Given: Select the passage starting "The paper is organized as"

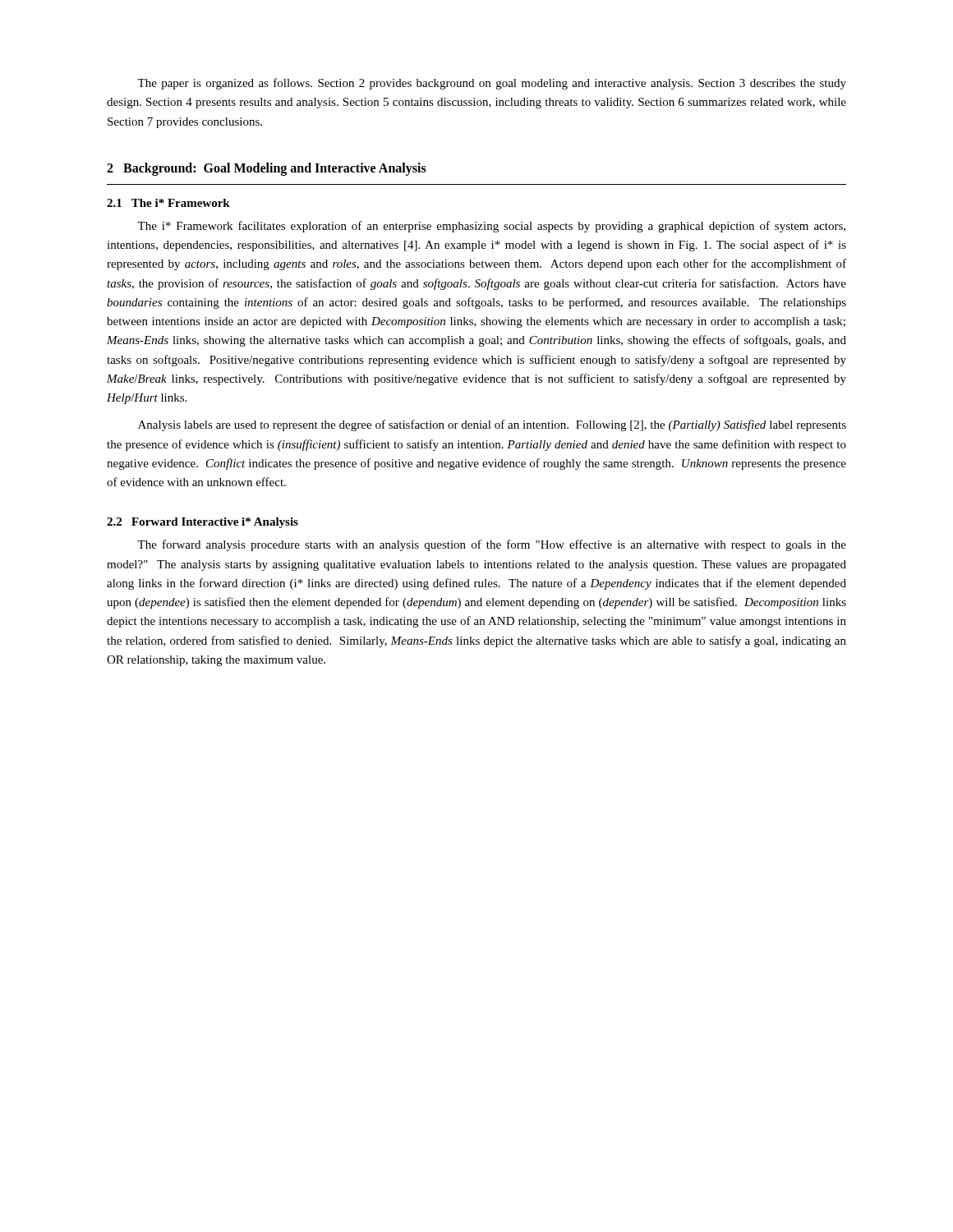Looking at the screenshot, I should point(476,103).
